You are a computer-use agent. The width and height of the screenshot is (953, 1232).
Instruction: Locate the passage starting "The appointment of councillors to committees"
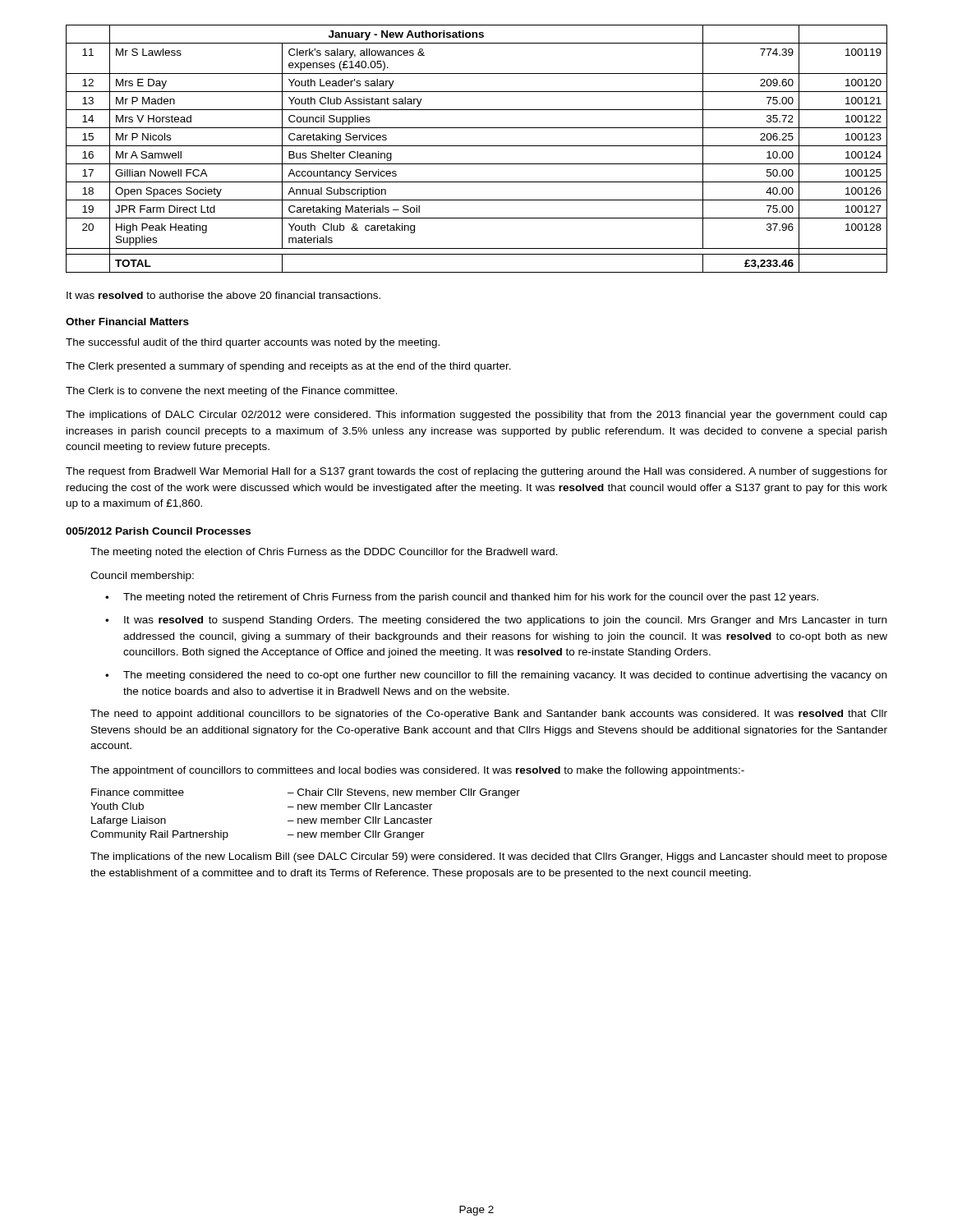click(x=417, y=770)
